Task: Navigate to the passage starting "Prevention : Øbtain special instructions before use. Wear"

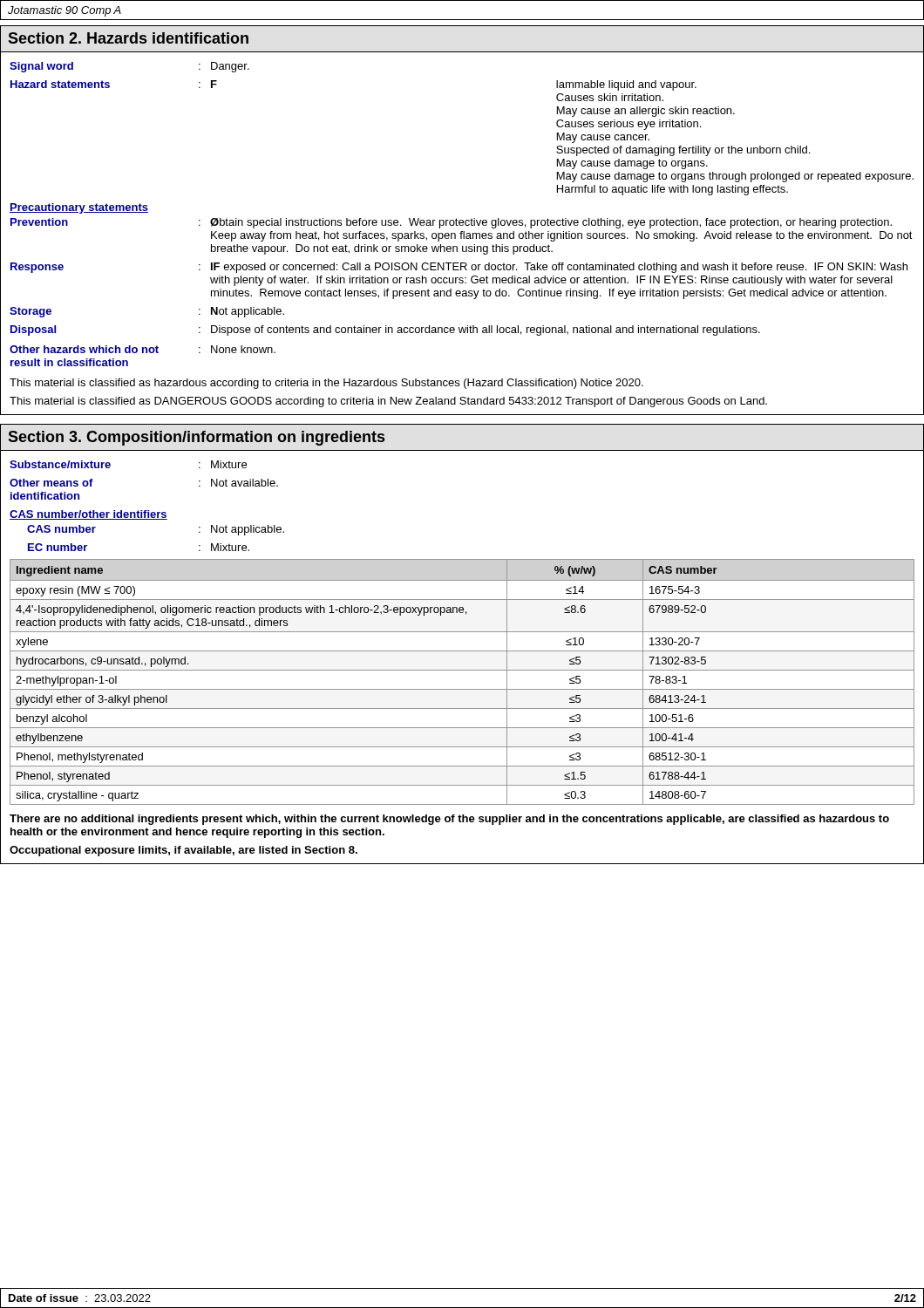Action: coord(462,235)
